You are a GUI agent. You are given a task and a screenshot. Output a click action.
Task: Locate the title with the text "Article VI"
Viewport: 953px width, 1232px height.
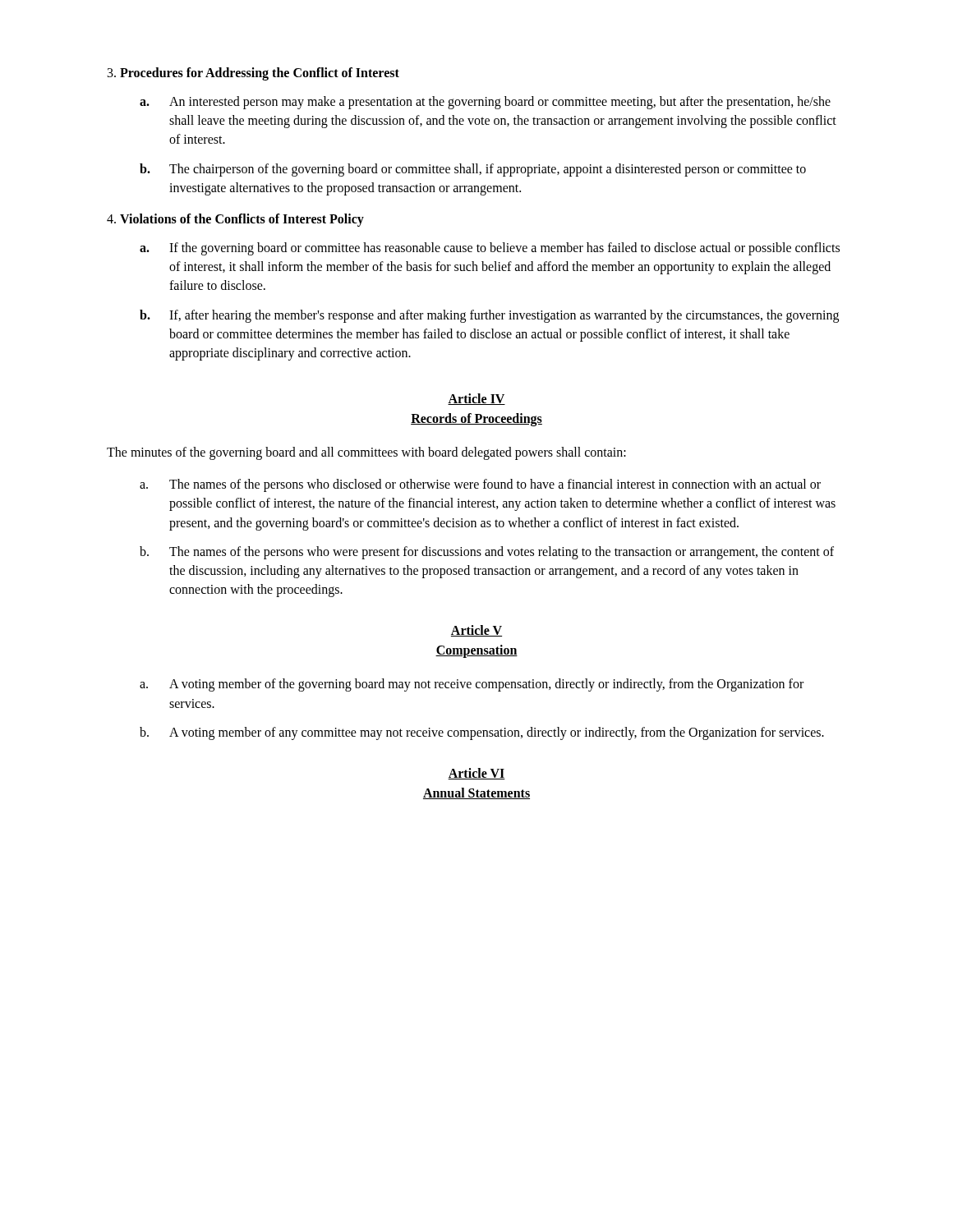coord(476,773)
